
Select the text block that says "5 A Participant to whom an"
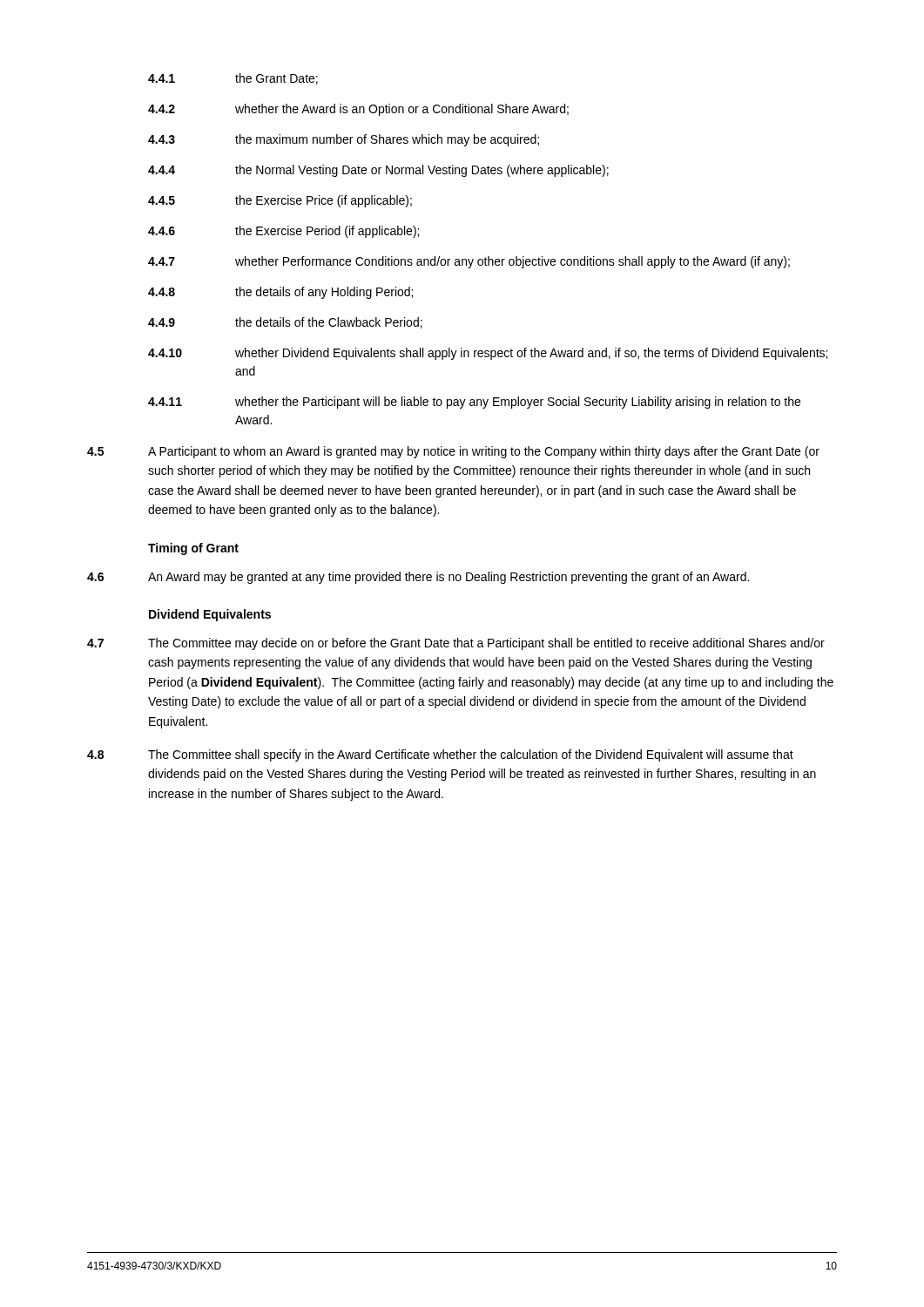tap(462, 481)
